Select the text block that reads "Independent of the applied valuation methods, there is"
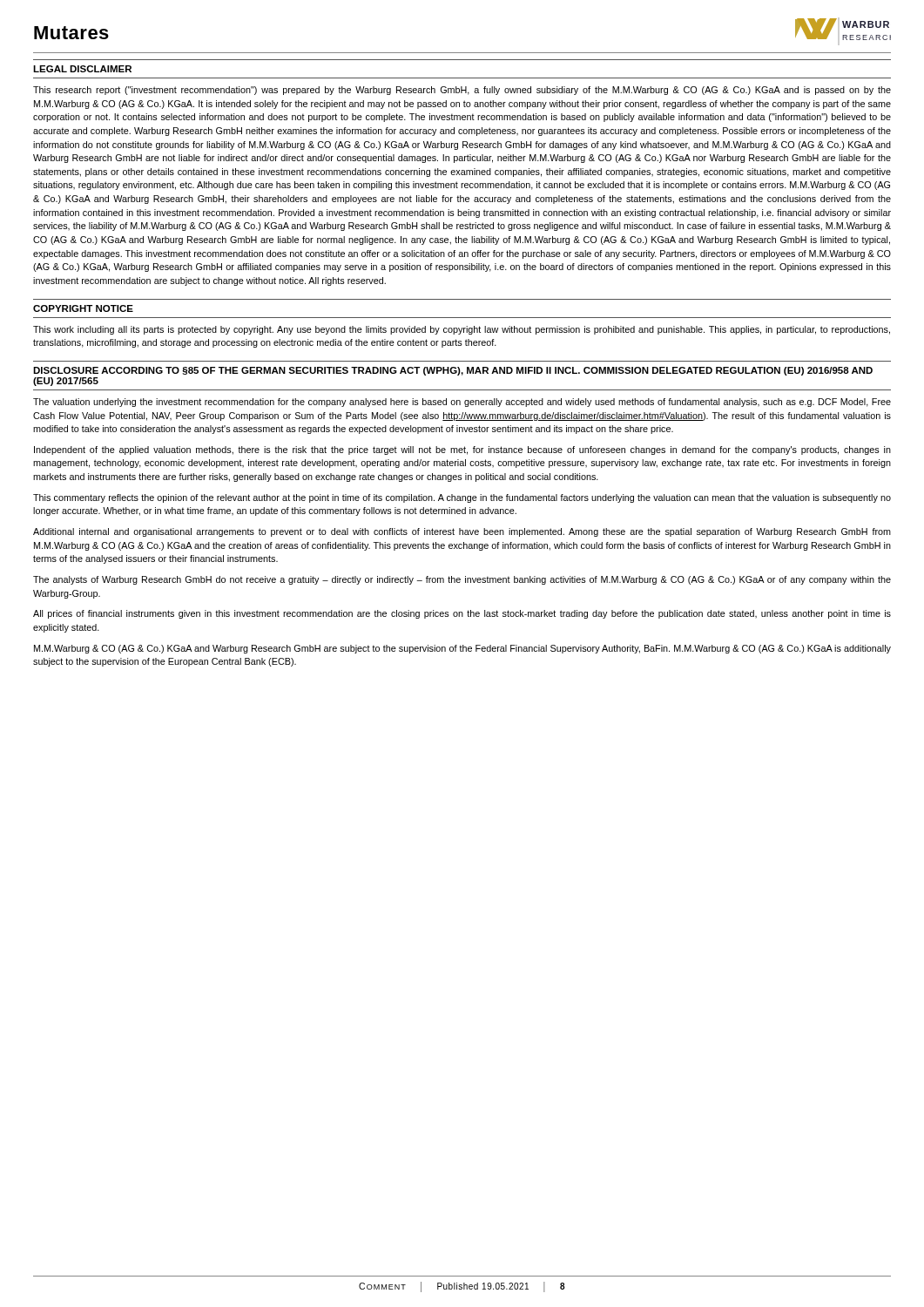Image resolution: width=924 pixels, height=1307 pixels. [x=462, y=463]
